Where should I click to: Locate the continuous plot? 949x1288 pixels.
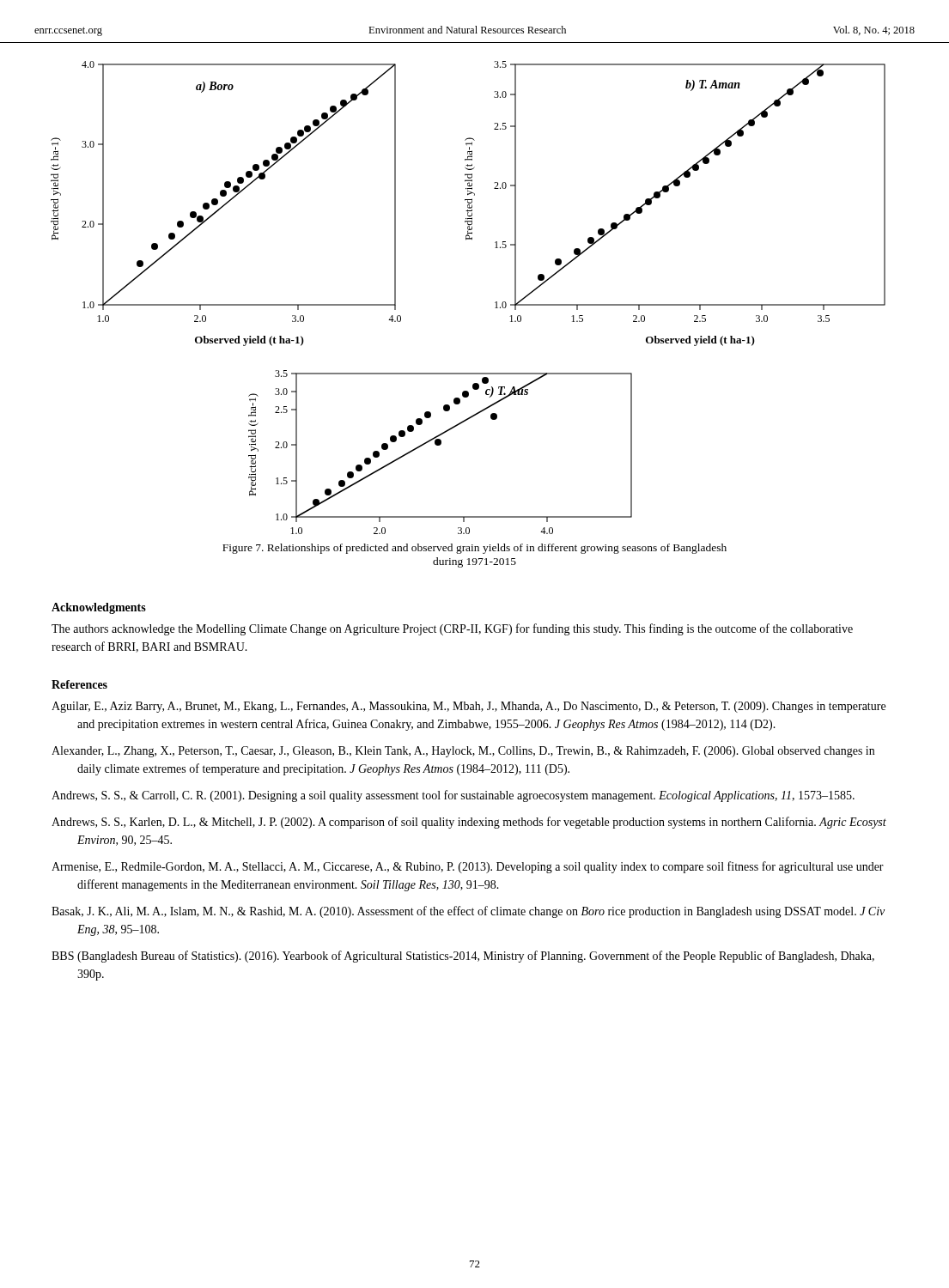pos(474,294)
